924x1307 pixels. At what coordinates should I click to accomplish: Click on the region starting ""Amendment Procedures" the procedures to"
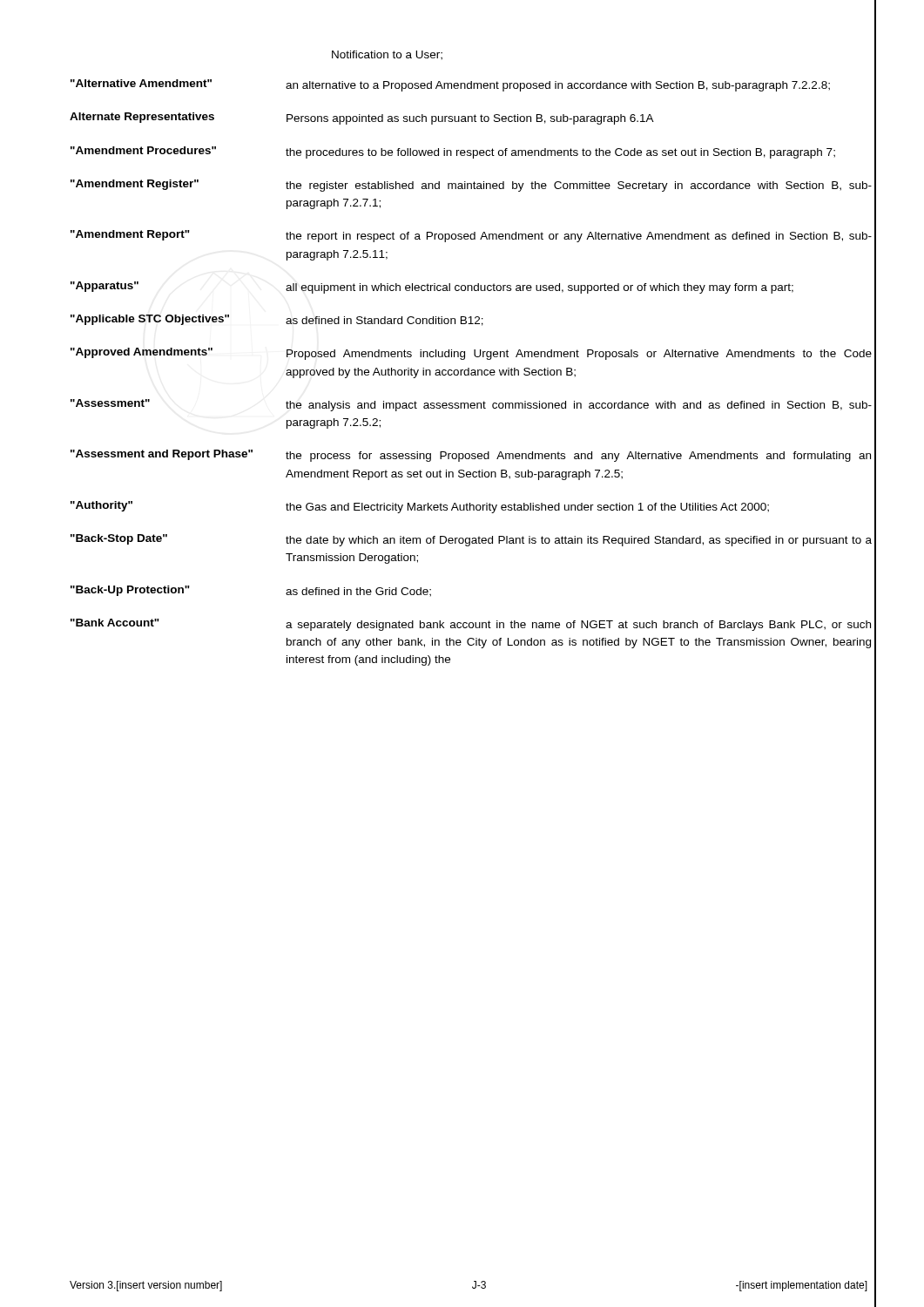pos(471,152)
